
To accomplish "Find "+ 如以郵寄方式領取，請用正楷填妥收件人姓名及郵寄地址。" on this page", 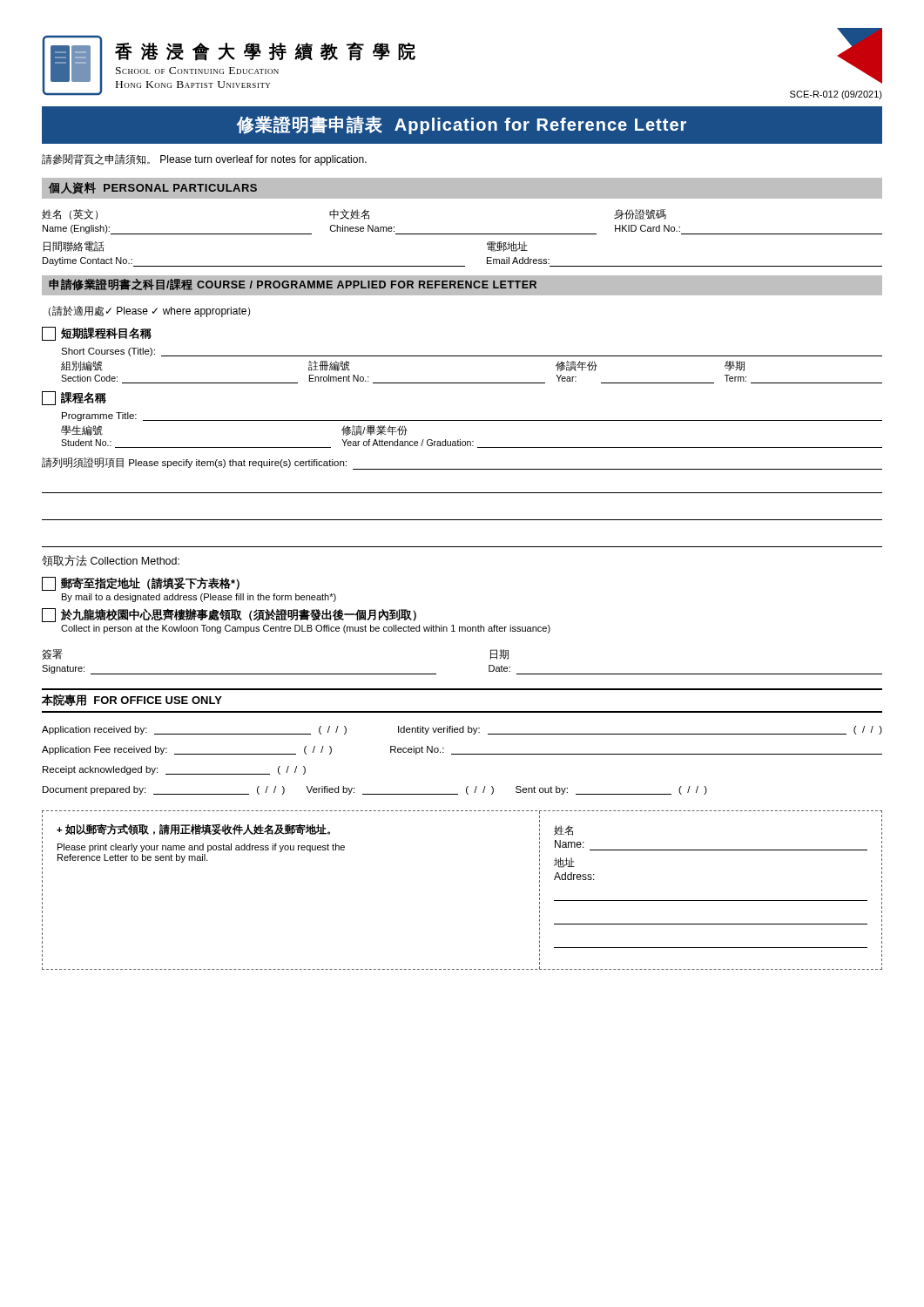I will click(197, 830).
